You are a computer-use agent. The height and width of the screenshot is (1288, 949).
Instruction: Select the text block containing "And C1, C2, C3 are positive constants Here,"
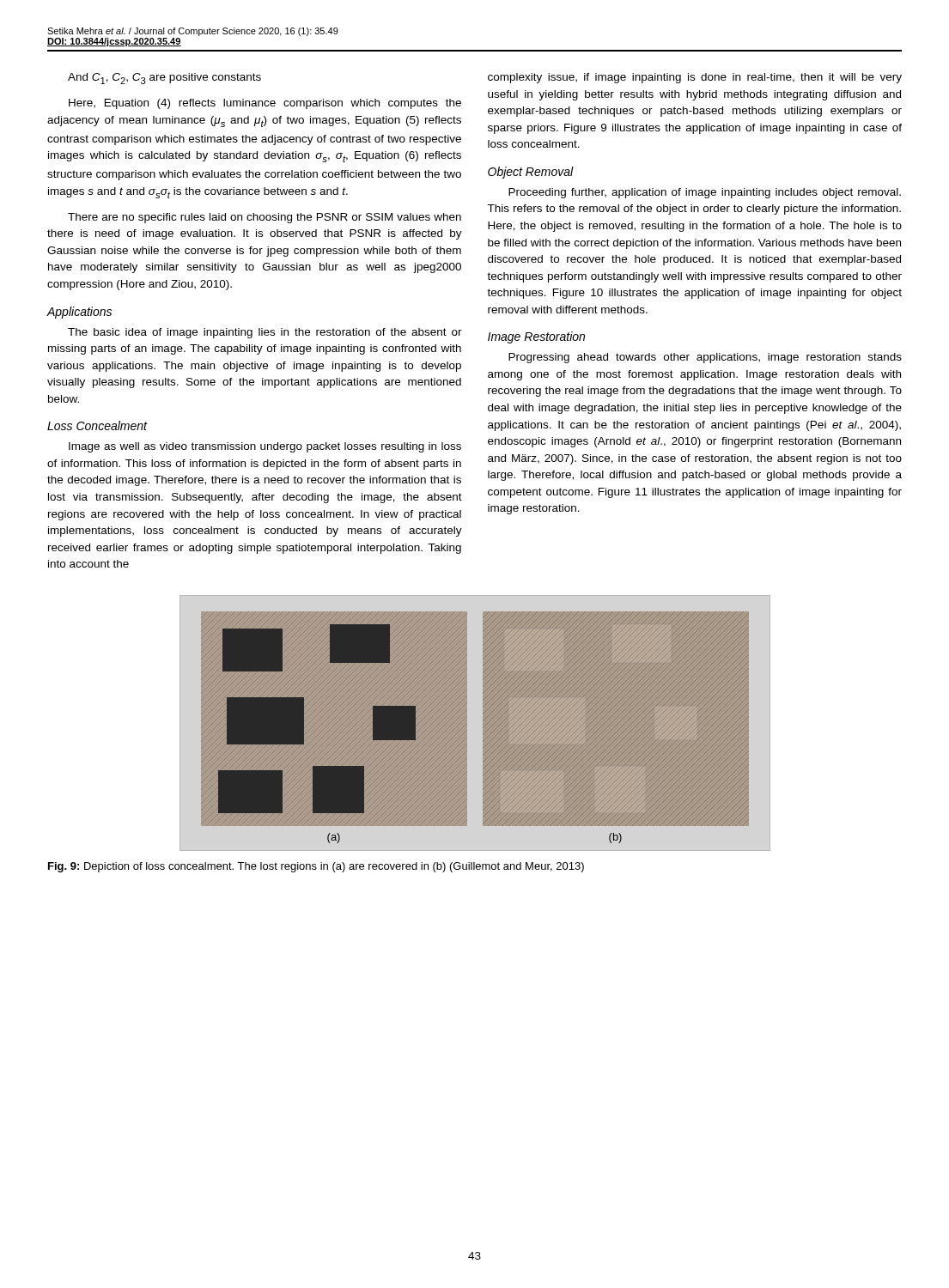(x=254, y=181)
